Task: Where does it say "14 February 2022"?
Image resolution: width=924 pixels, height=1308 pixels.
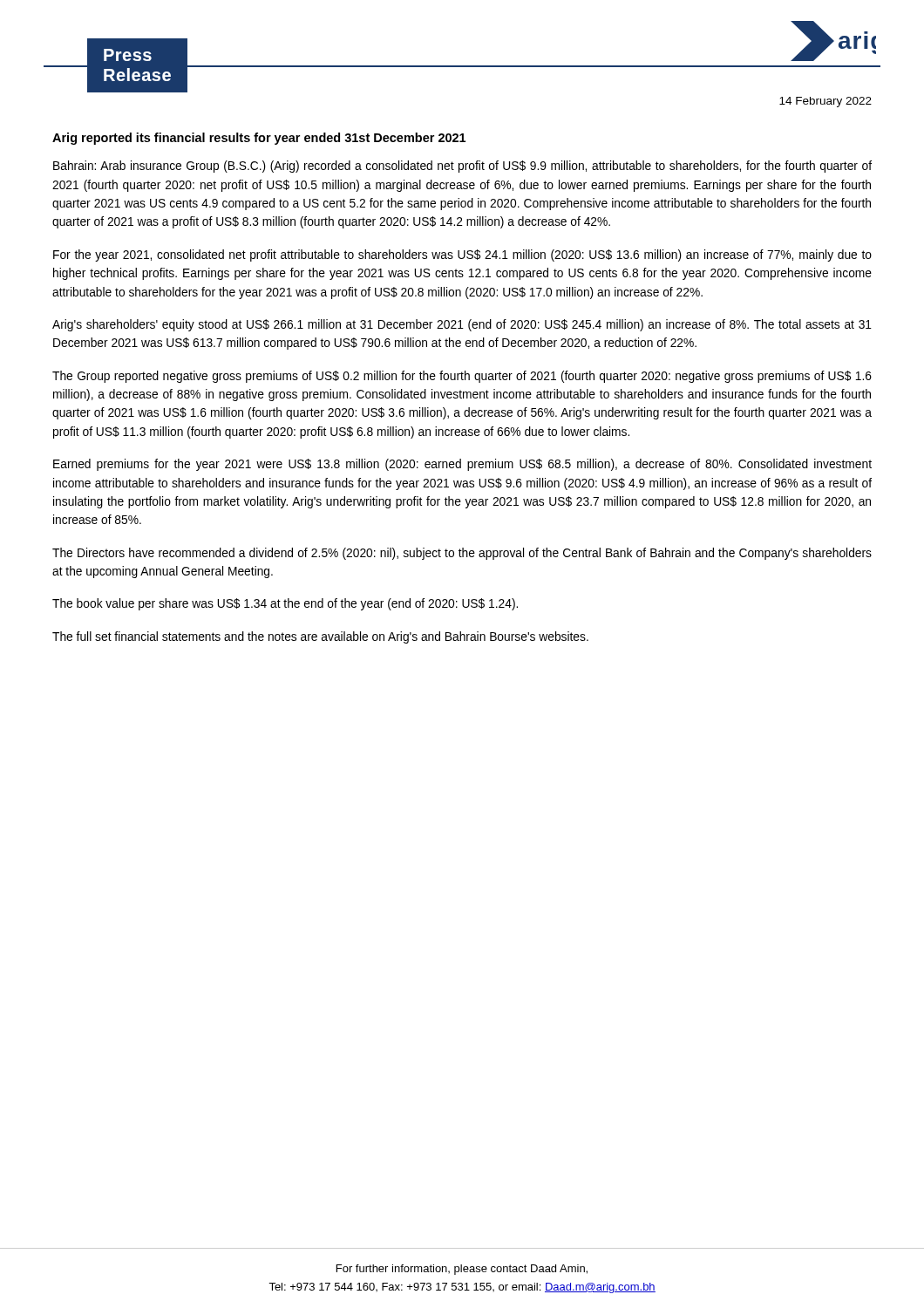Action: (x=825, y=101)
